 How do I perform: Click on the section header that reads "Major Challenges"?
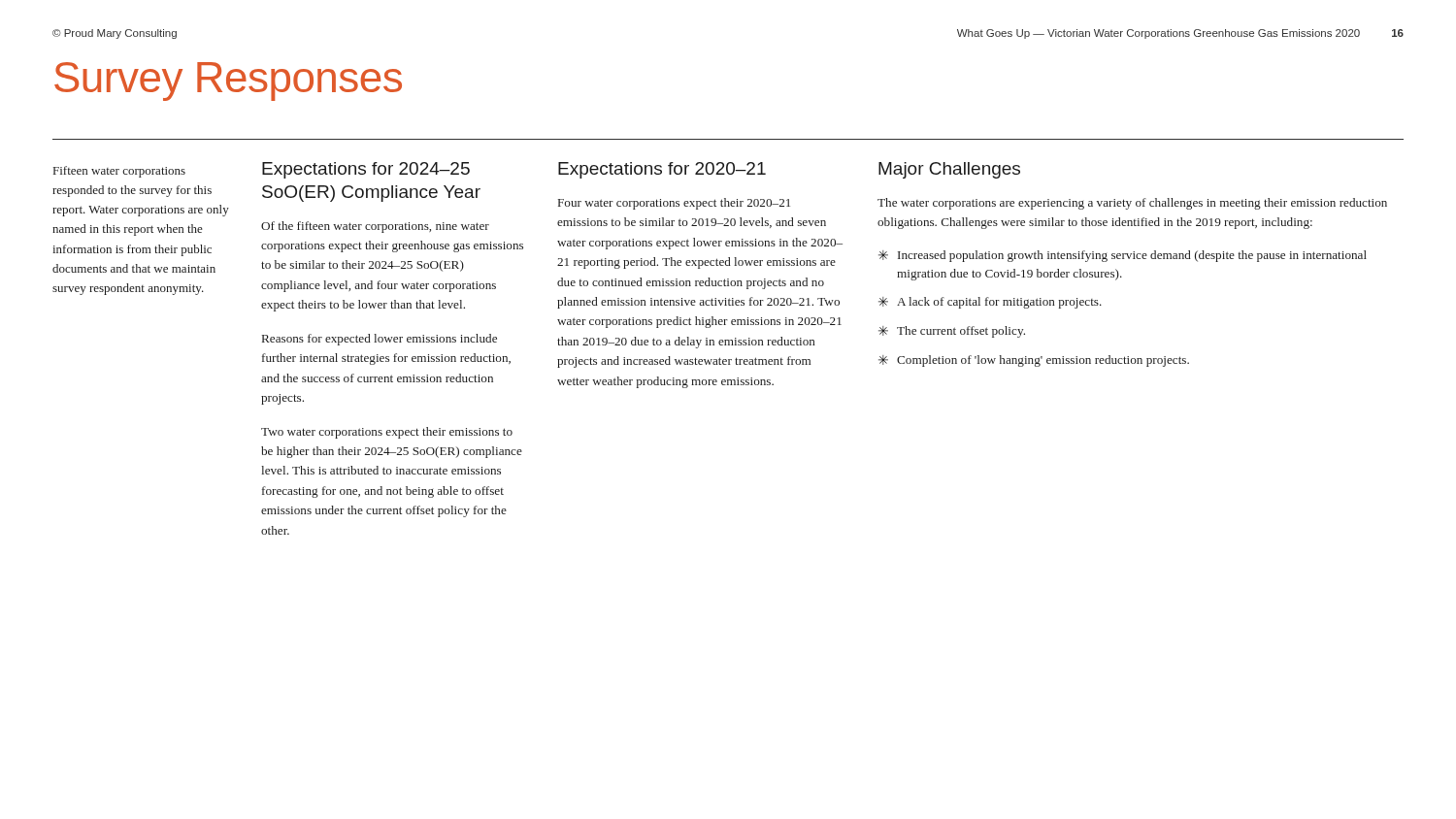click(x=949, y=168)
